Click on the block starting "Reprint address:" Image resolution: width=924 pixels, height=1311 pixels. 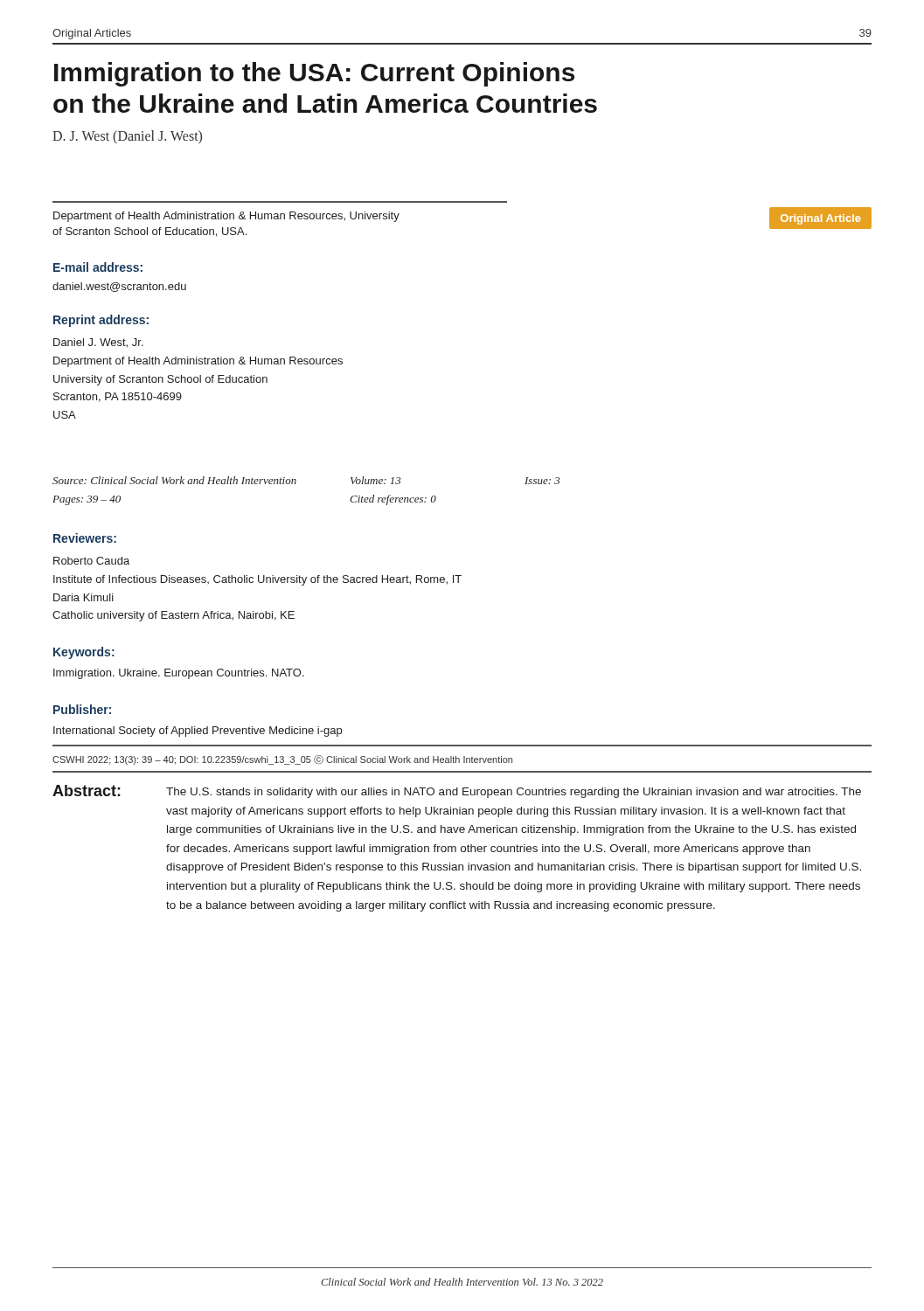[101, 320]
